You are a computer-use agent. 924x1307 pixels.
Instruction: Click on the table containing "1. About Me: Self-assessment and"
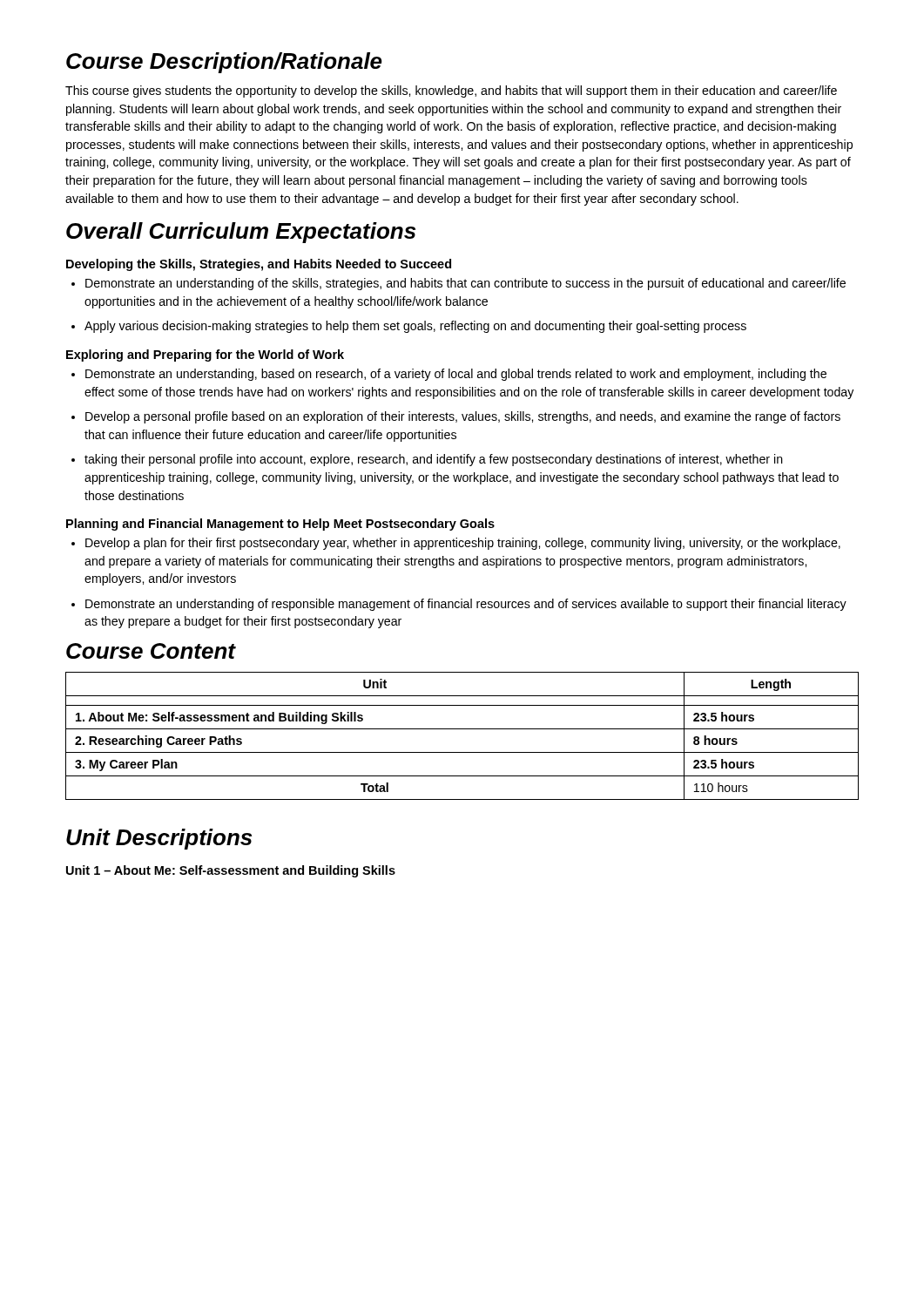point(462,736)
